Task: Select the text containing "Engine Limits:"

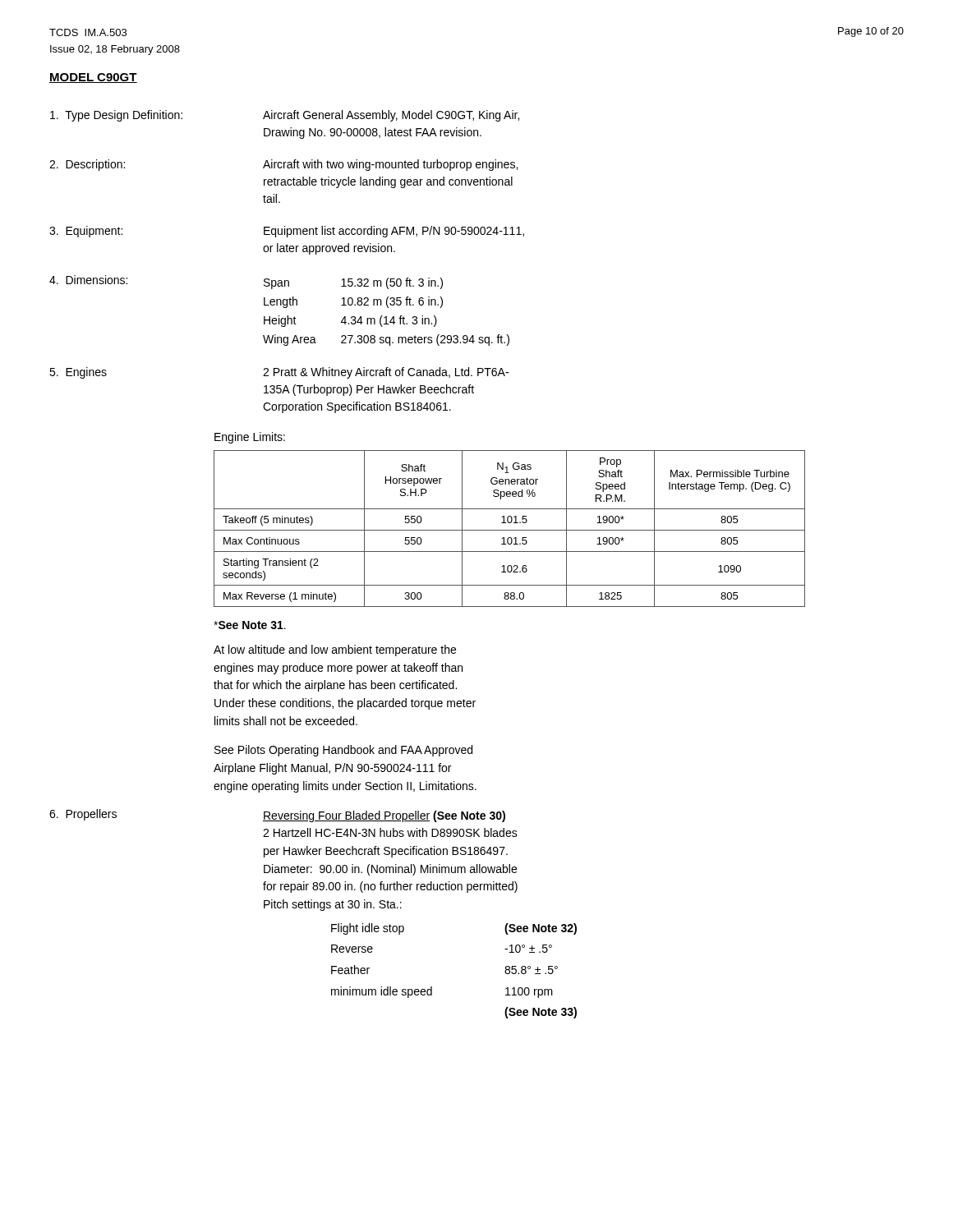Action: pyautogui.click(x=250, y=437)
